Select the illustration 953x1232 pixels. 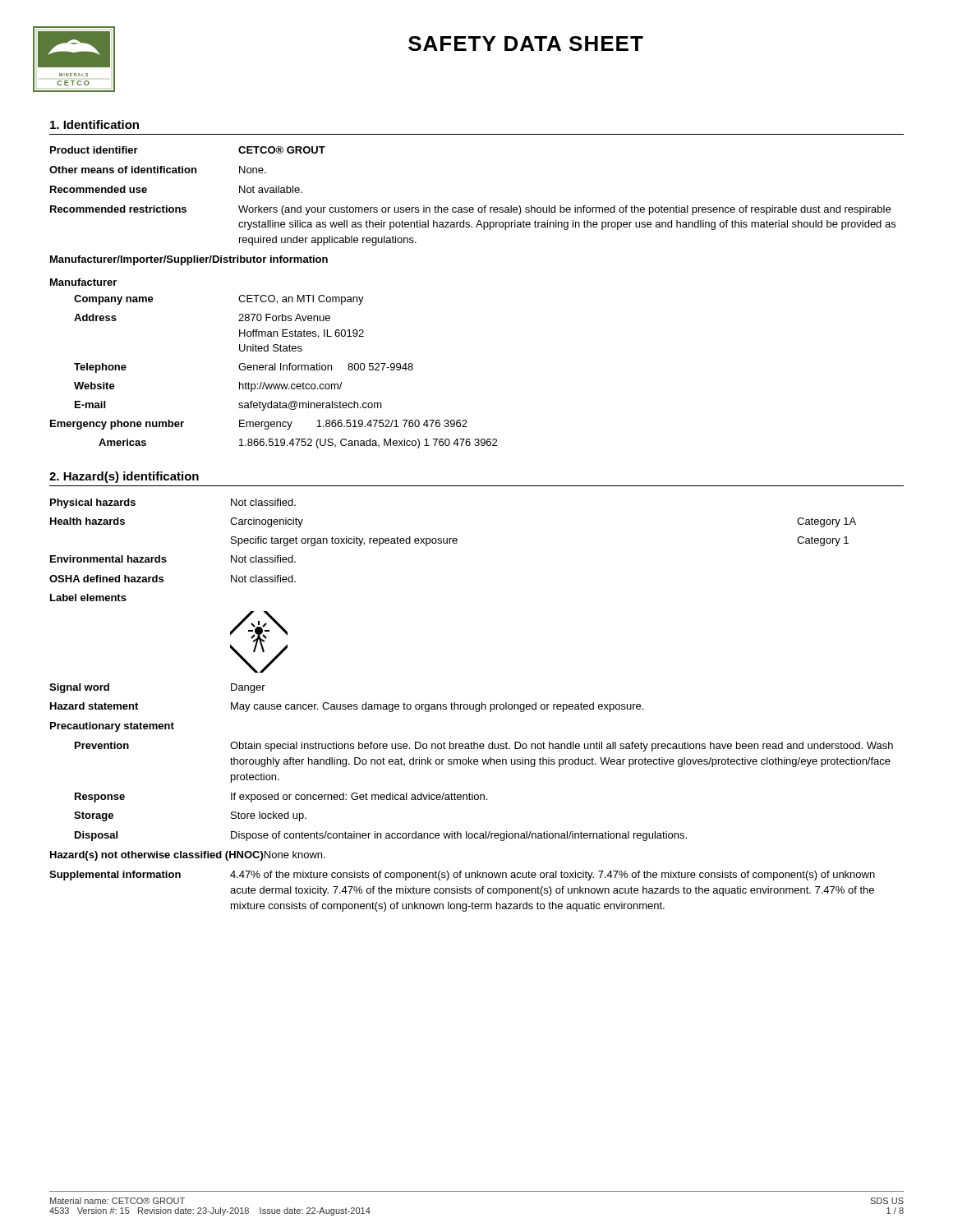point(567,643)
